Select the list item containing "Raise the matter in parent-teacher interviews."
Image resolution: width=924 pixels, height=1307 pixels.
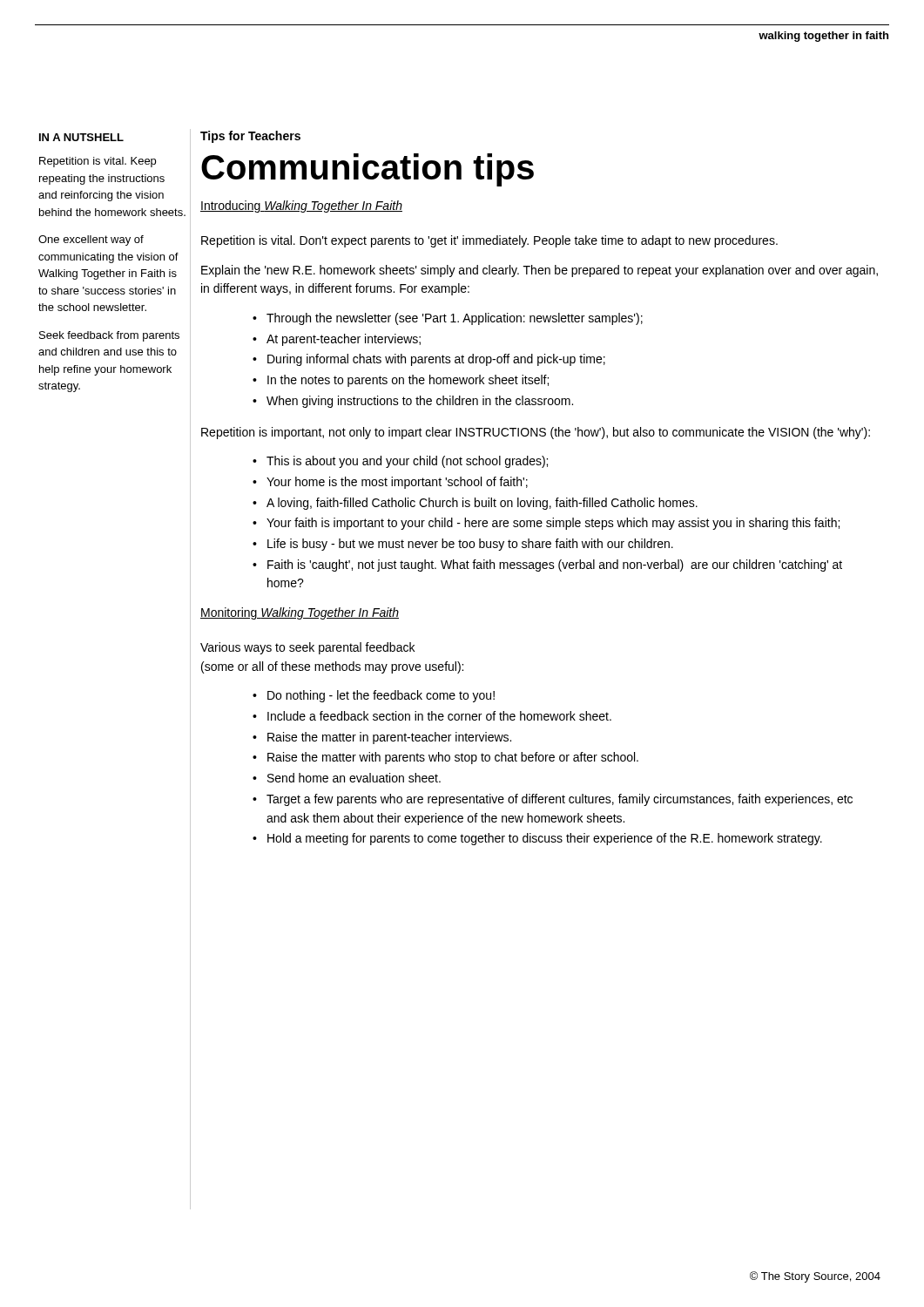[389, 737]
